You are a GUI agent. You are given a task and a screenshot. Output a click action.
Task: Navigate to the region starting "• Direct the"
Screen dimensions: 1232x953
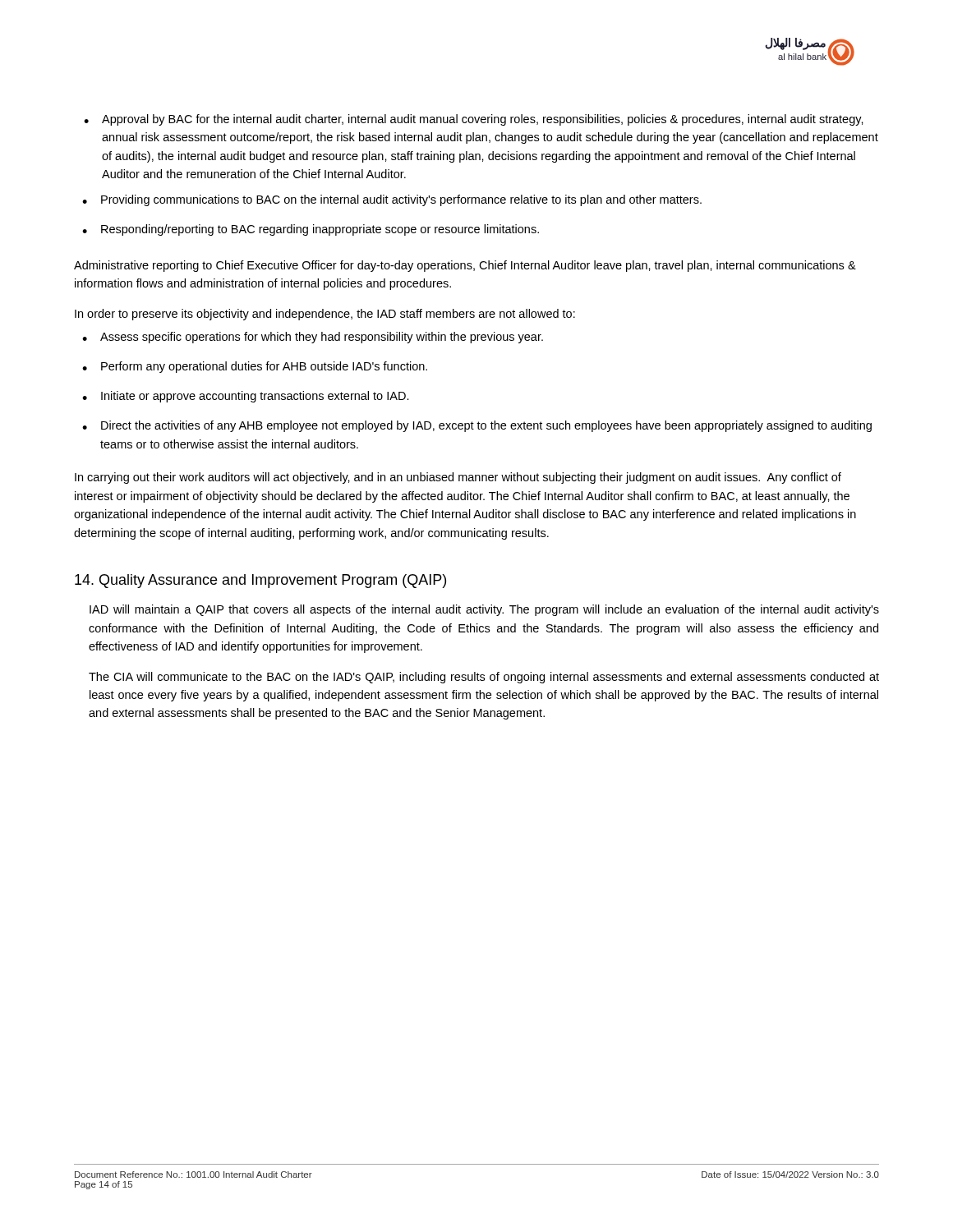(x=481, y=435)
